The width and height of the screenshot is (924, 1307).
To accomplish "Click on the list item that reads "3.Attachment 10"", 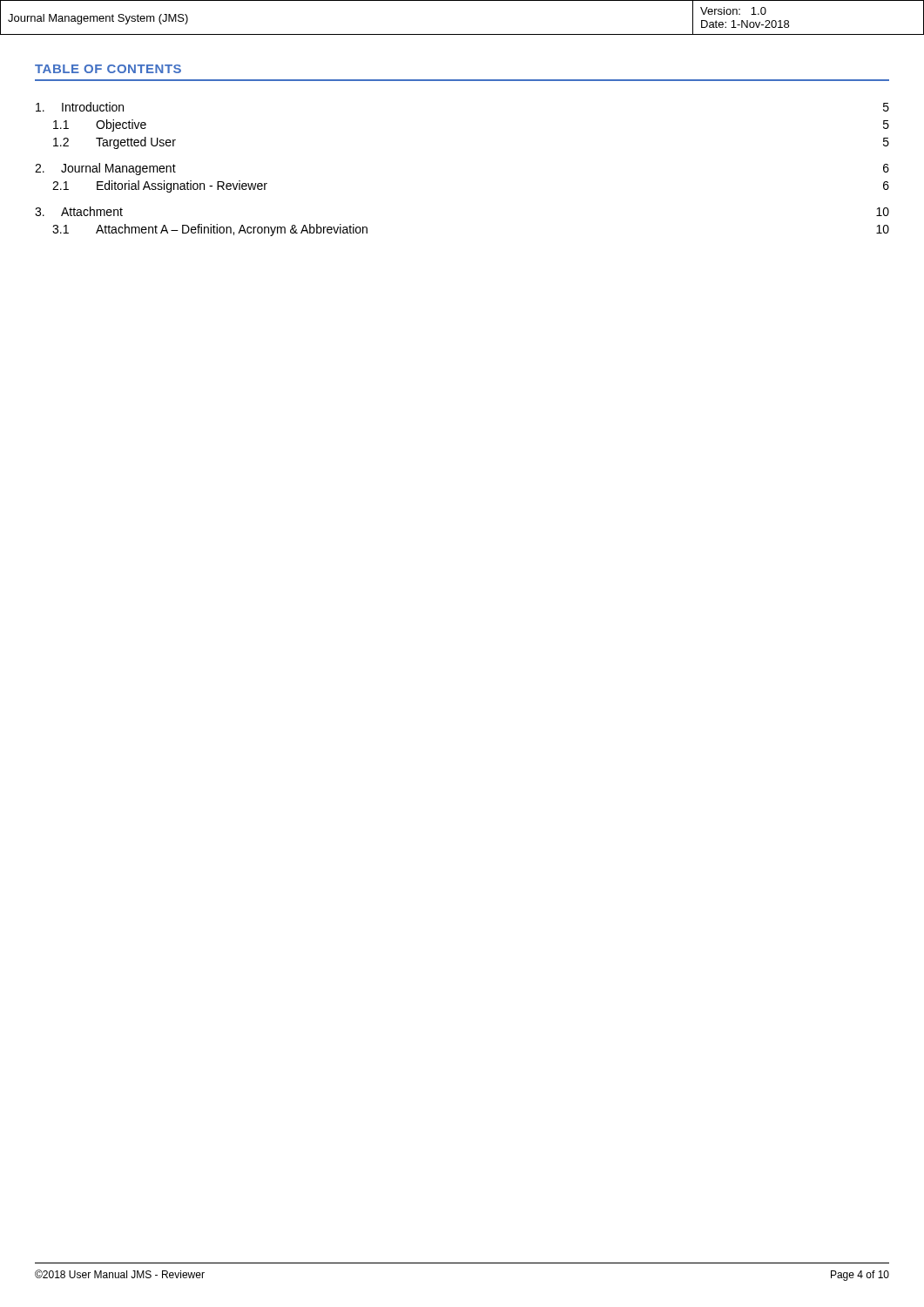I will click(x=92, y=210).
